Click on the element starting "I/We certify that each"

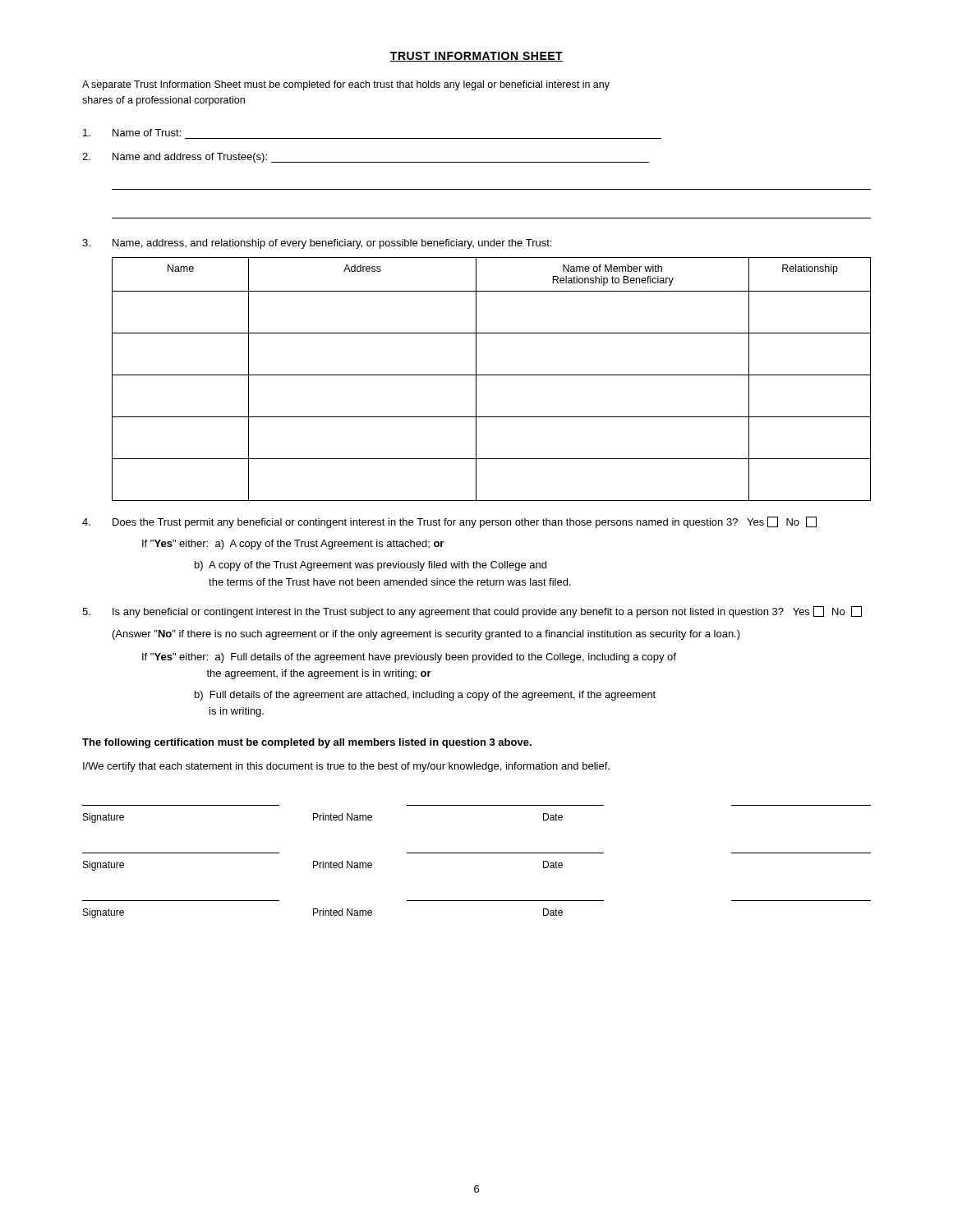(x=346, y=766)
